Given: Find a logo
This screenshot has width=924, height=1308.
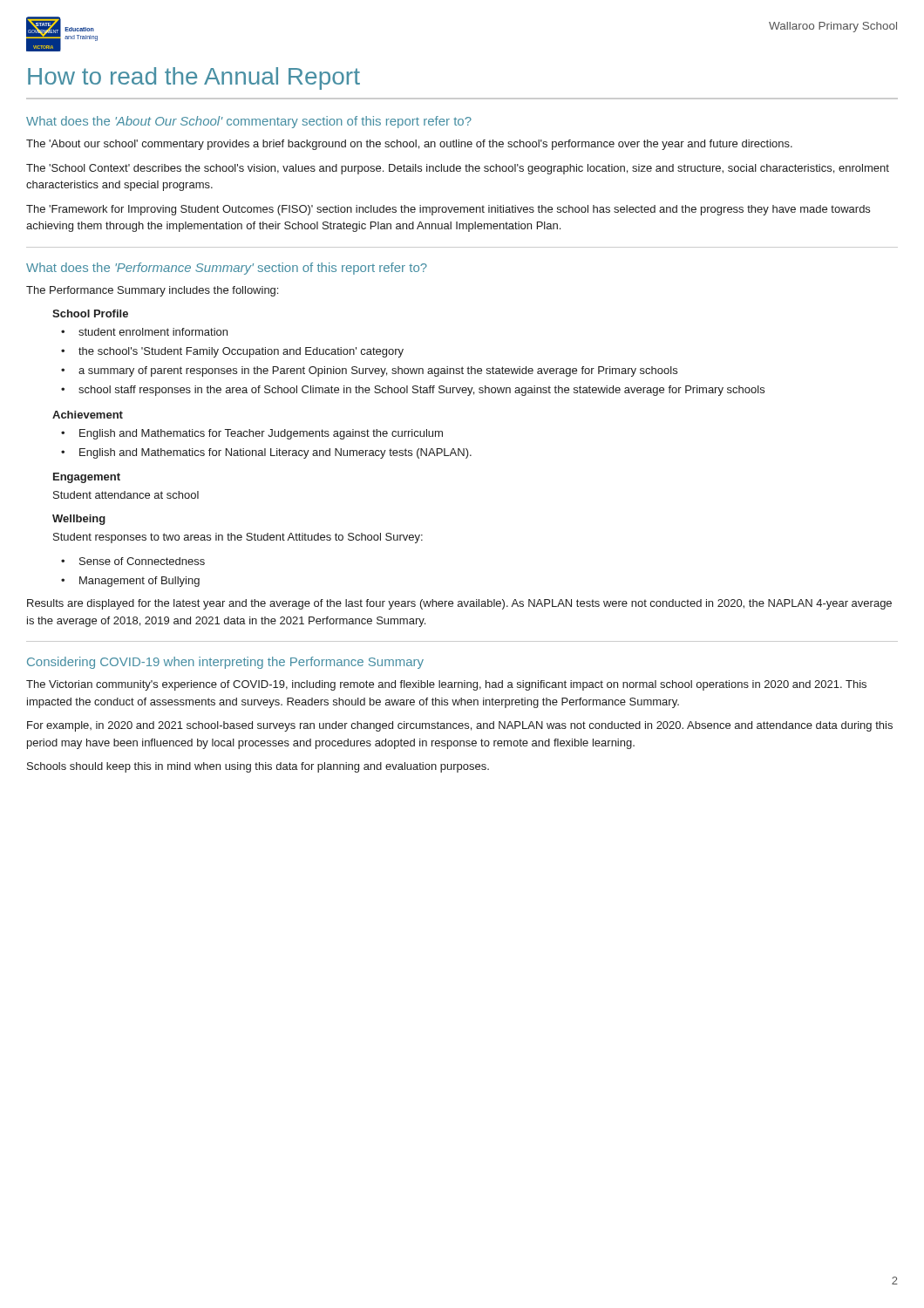Looking at the screenshot, I should click(65, 37).
